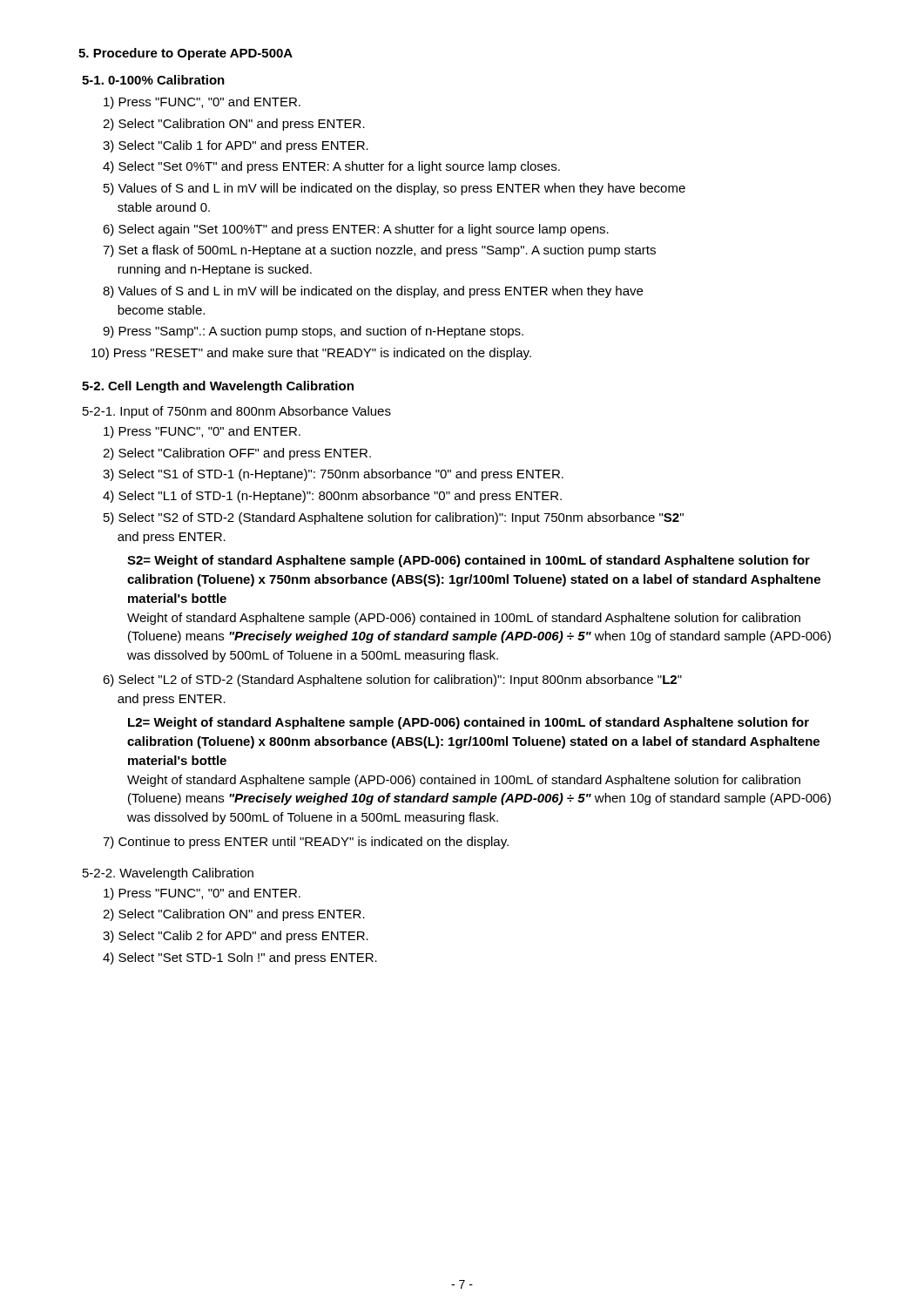This screenshot has height=1307, width=924.
Task: Where is the section header that starts "5-2. Cell Length and"?
Action: [218, 385]
